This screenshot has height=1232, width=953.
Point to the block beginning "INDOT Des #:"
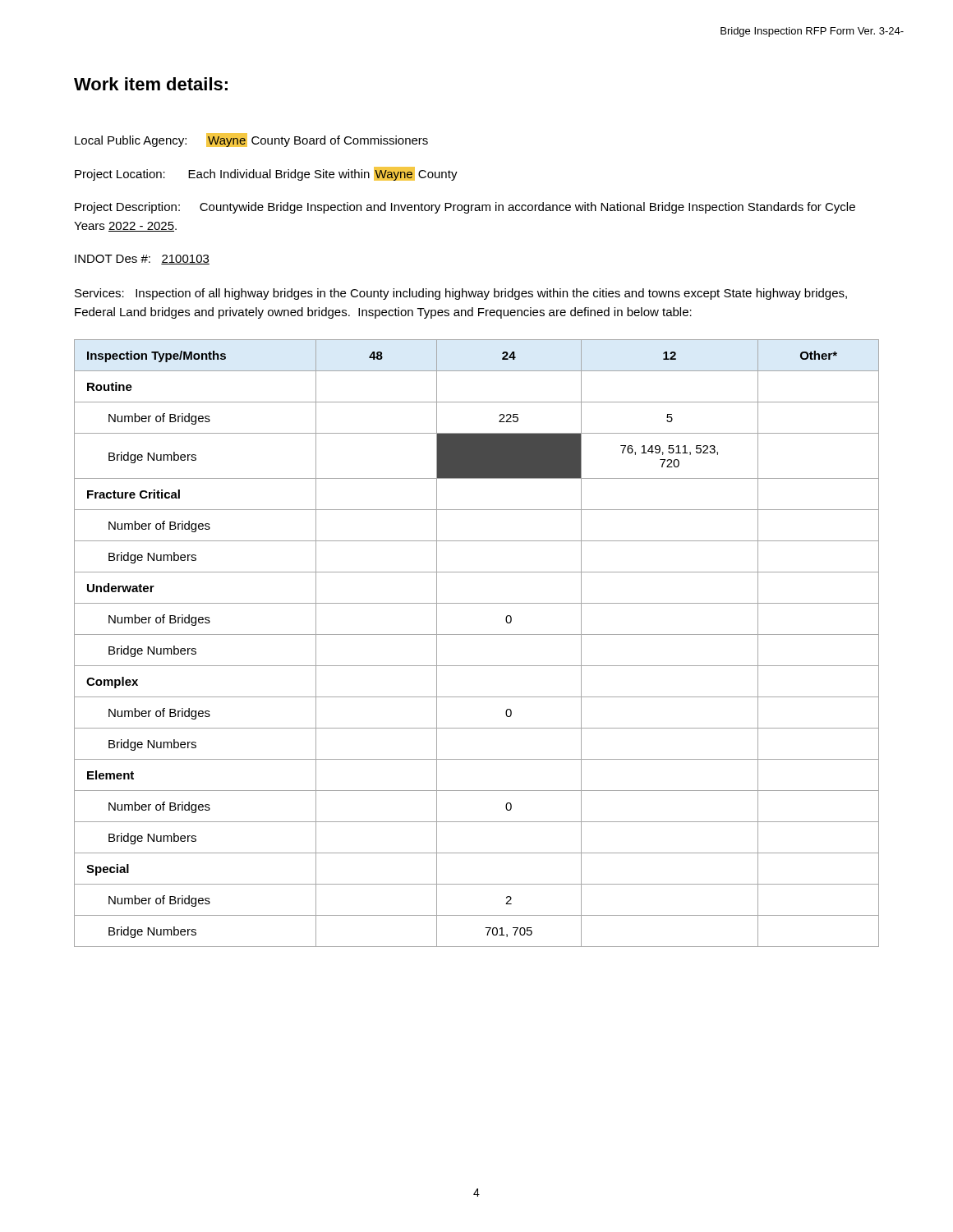pos(142,258)
